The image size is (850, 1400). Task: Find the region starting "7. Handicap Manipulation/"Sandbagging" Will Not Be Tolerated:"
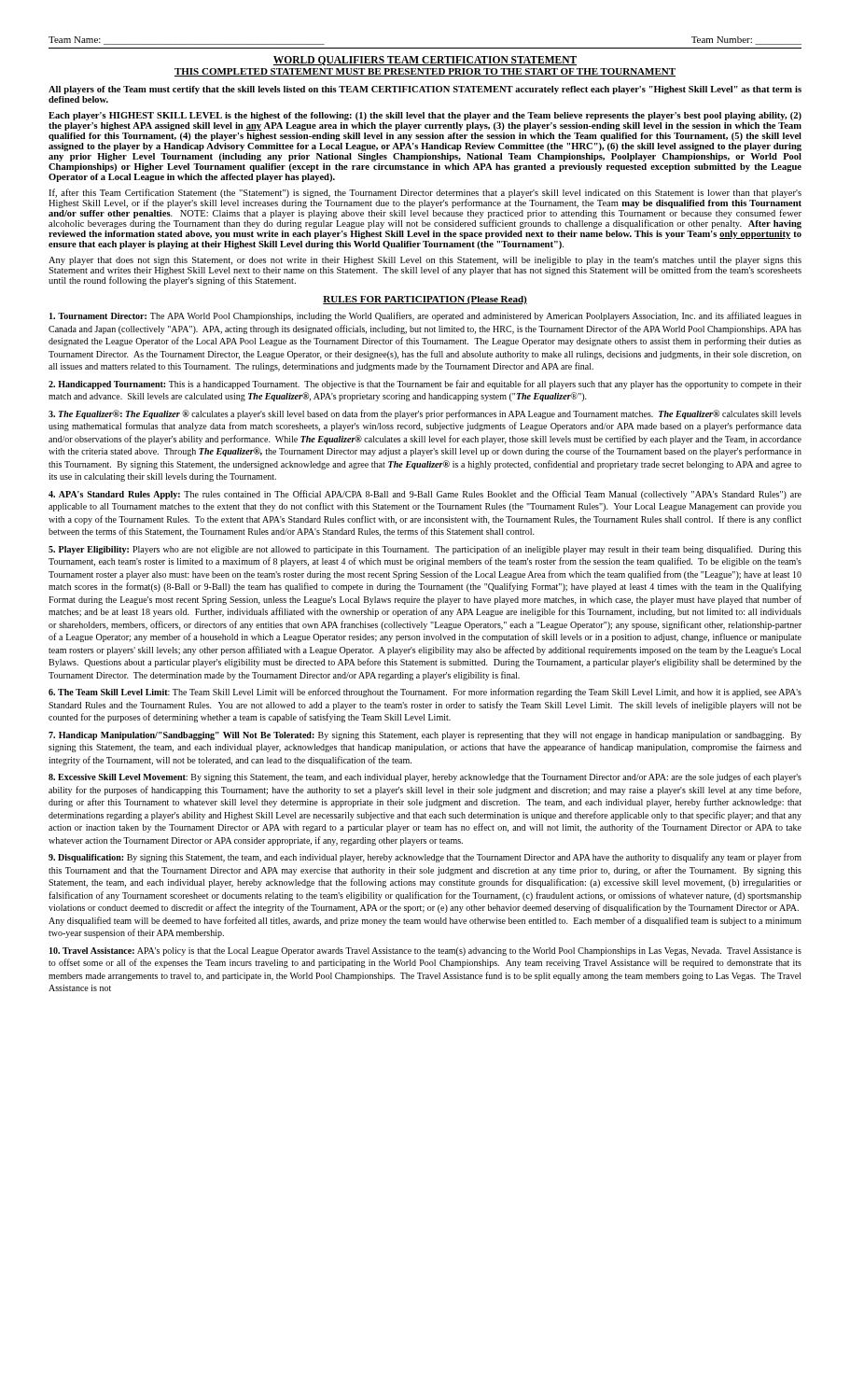click(x=425, y=747)
